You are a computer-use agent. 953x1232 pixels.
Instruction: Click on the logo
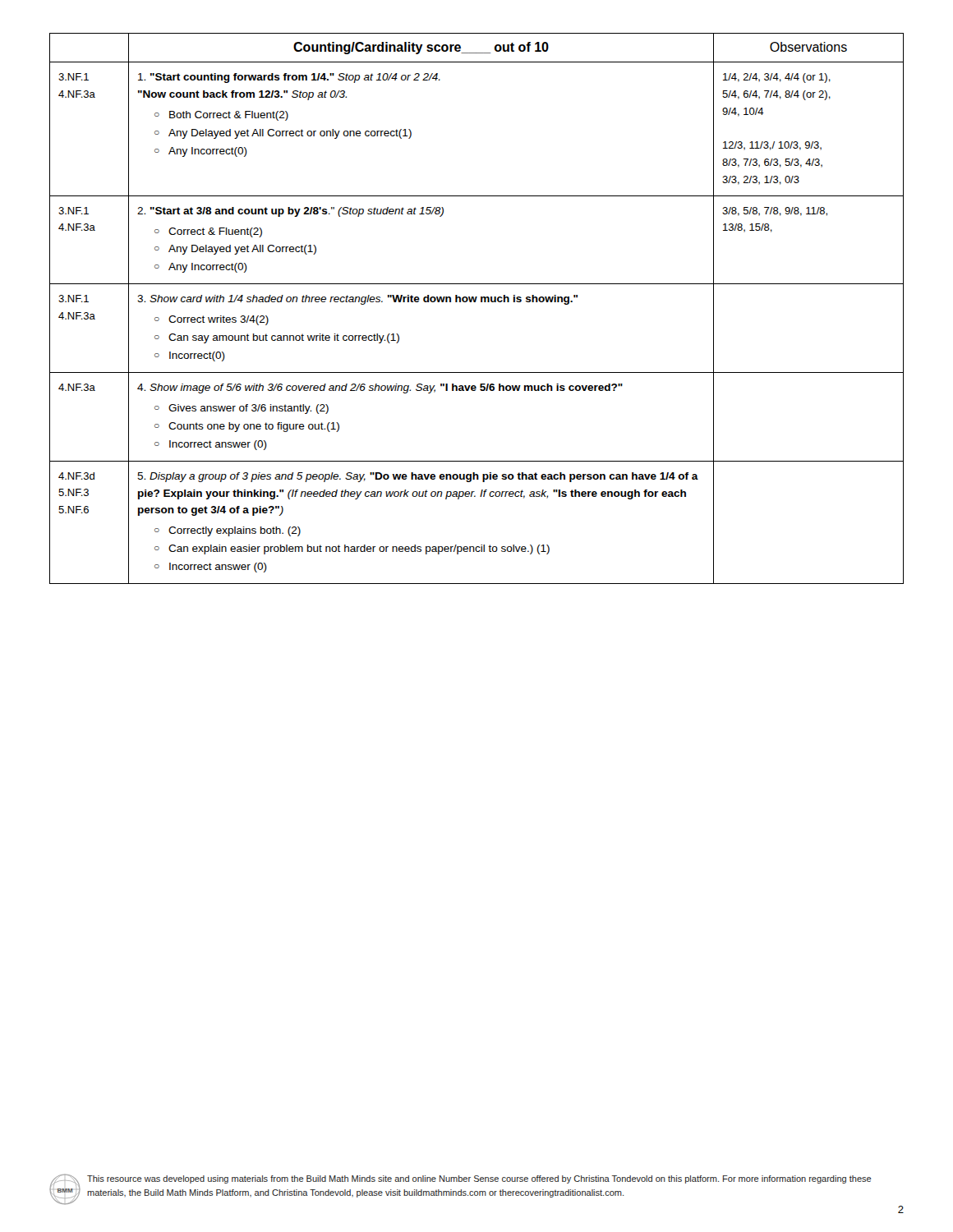(65, 1191)
